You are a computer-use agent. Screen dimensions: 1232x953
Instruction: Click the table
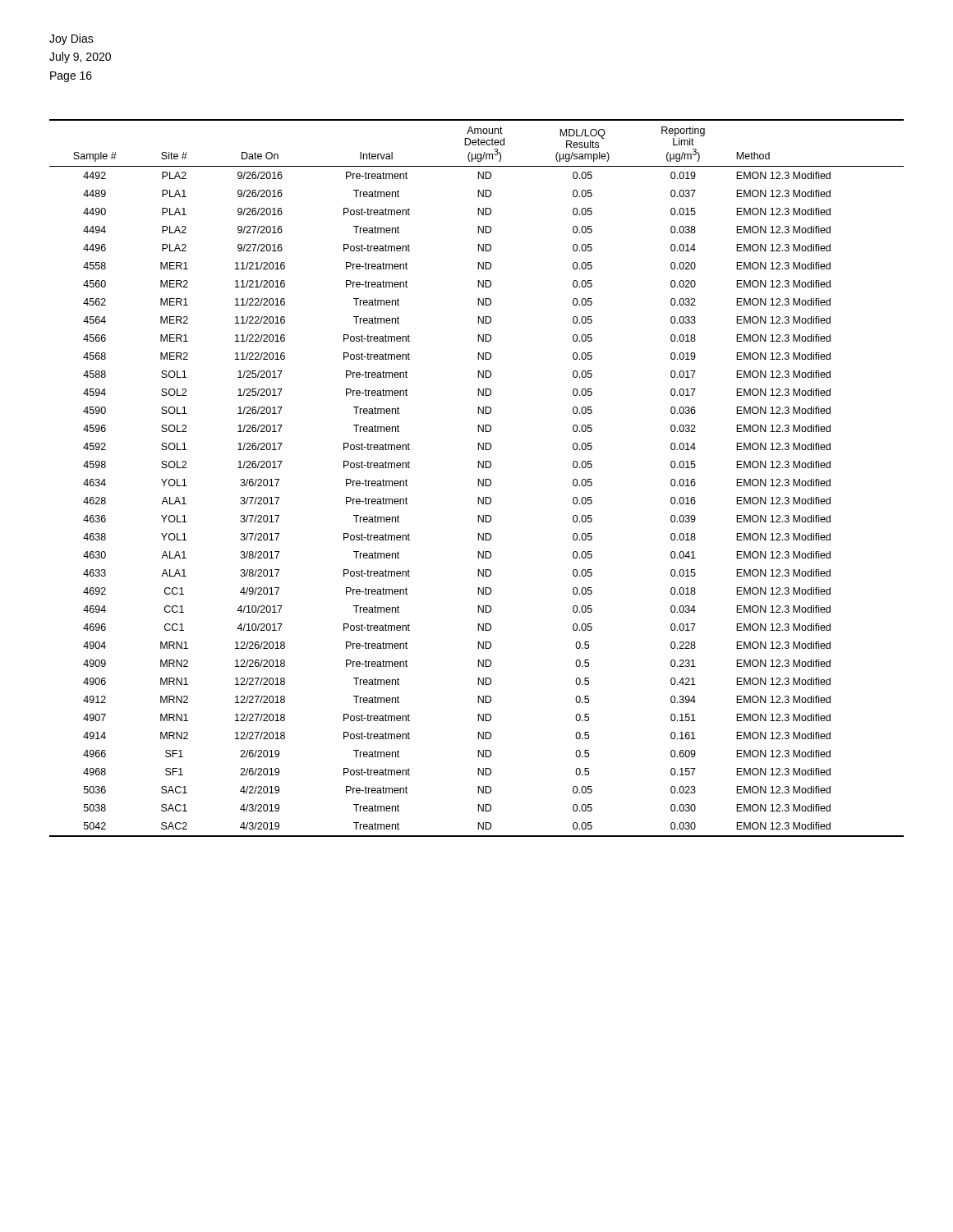click(476, 478)
